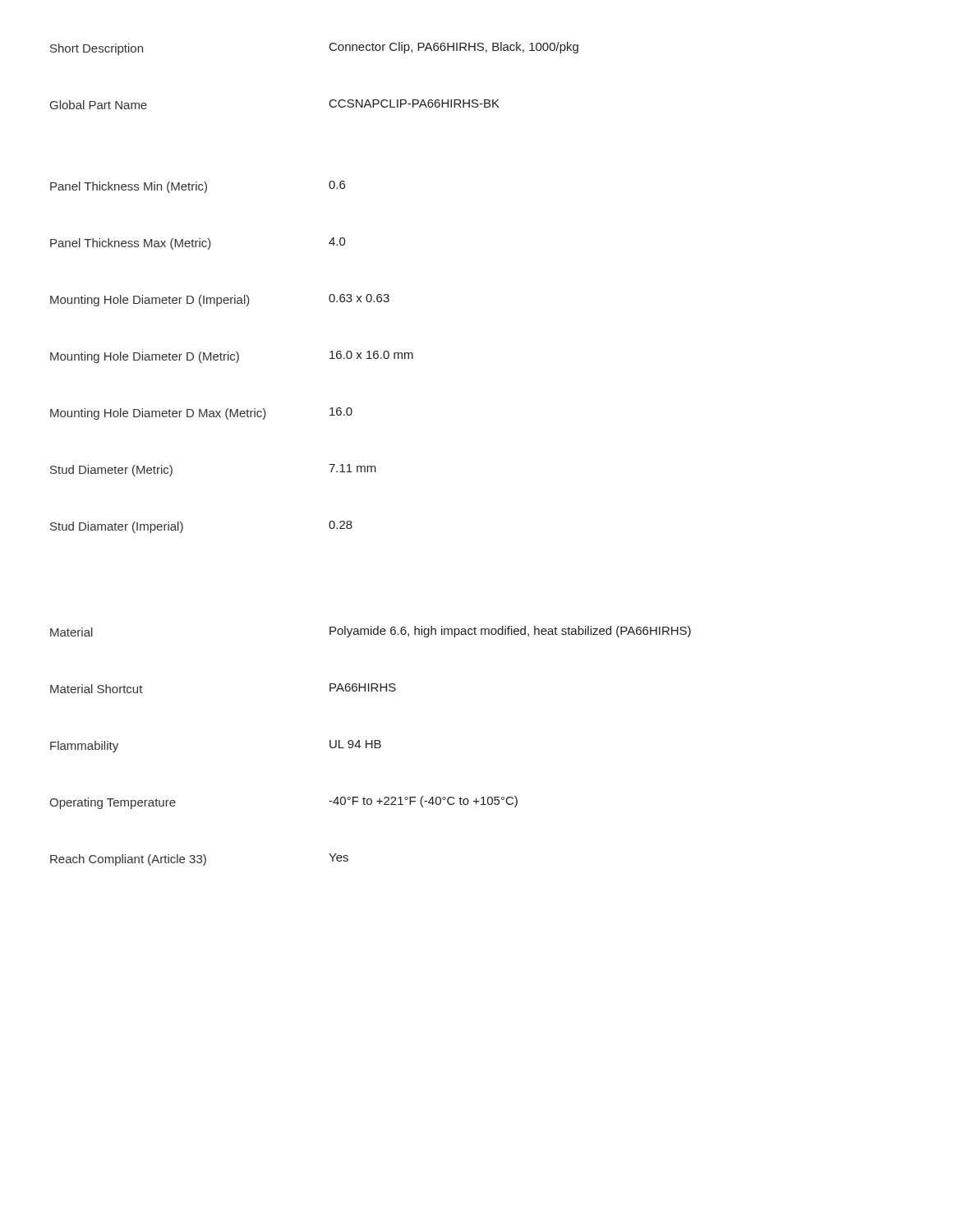Locate the text starting "Panel Thickness Max (Metric) 4.0"
Screen dimensions: 1232x953
198,244
